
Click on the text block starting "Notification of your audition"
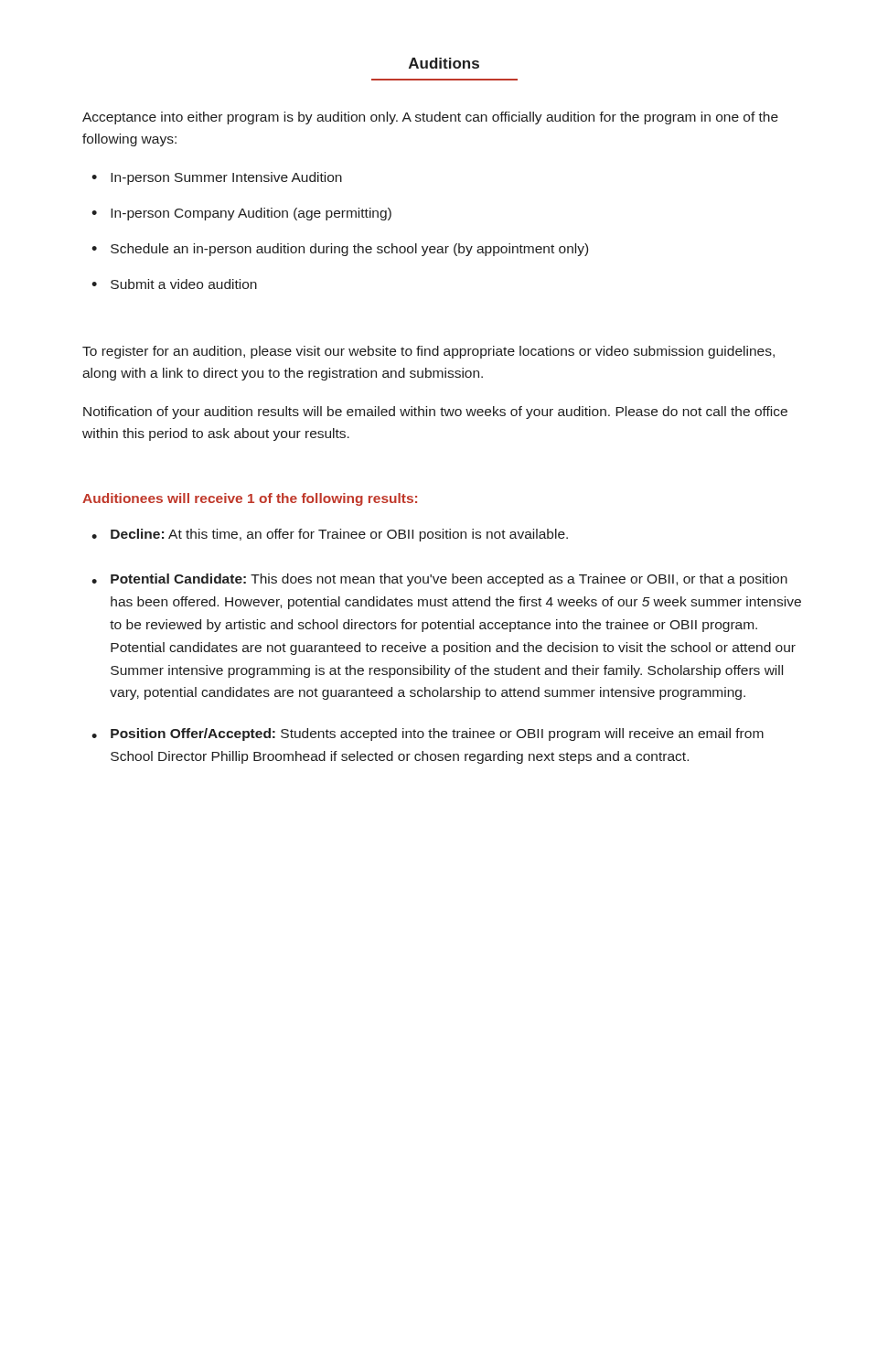[x=435, y=422]
